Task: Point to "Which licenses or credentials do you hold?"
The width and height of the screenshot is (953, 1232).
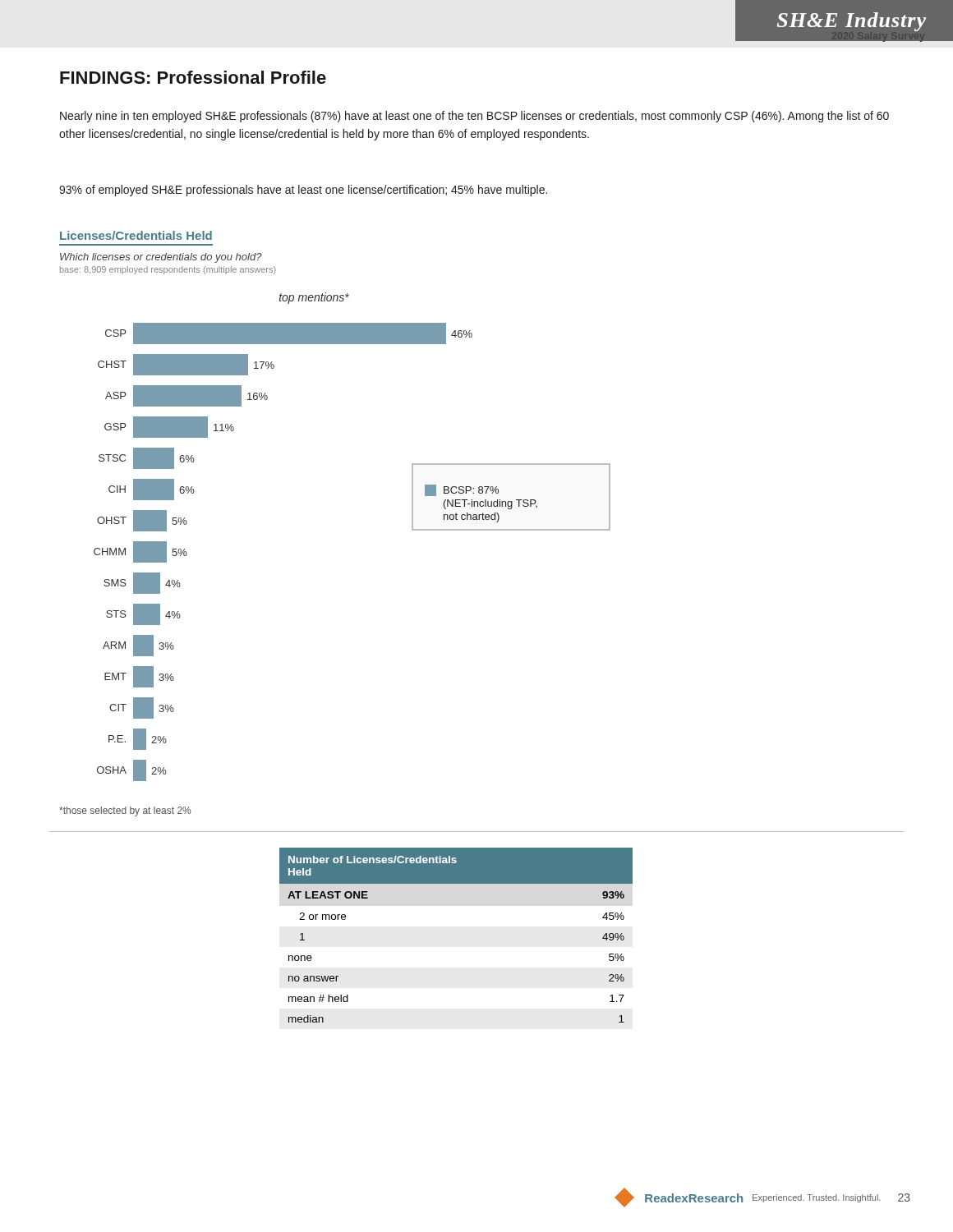Action: pos(160,257)
